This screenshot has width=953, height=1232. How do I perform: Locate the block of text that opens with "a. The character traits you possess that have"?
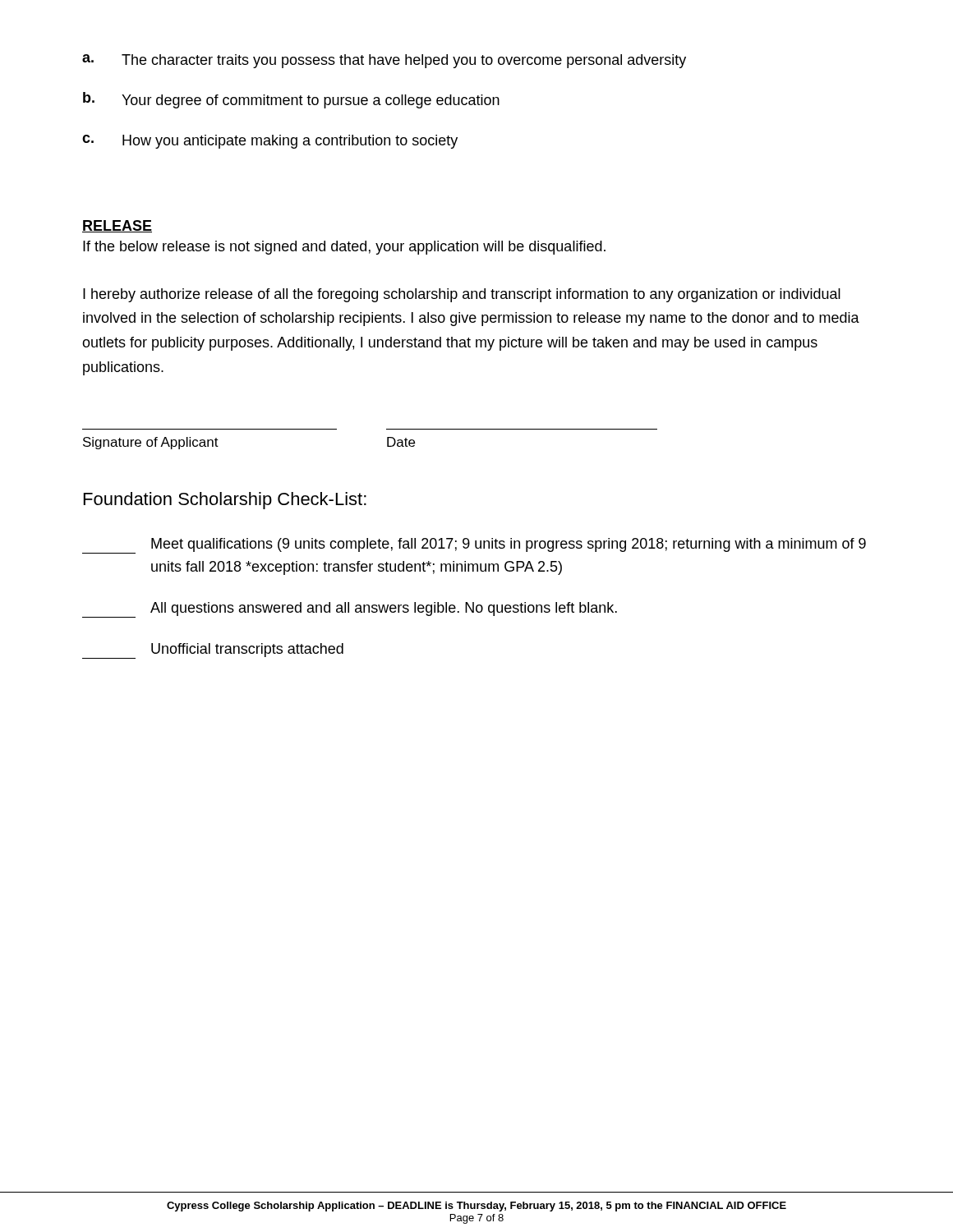tap(476, 60)
